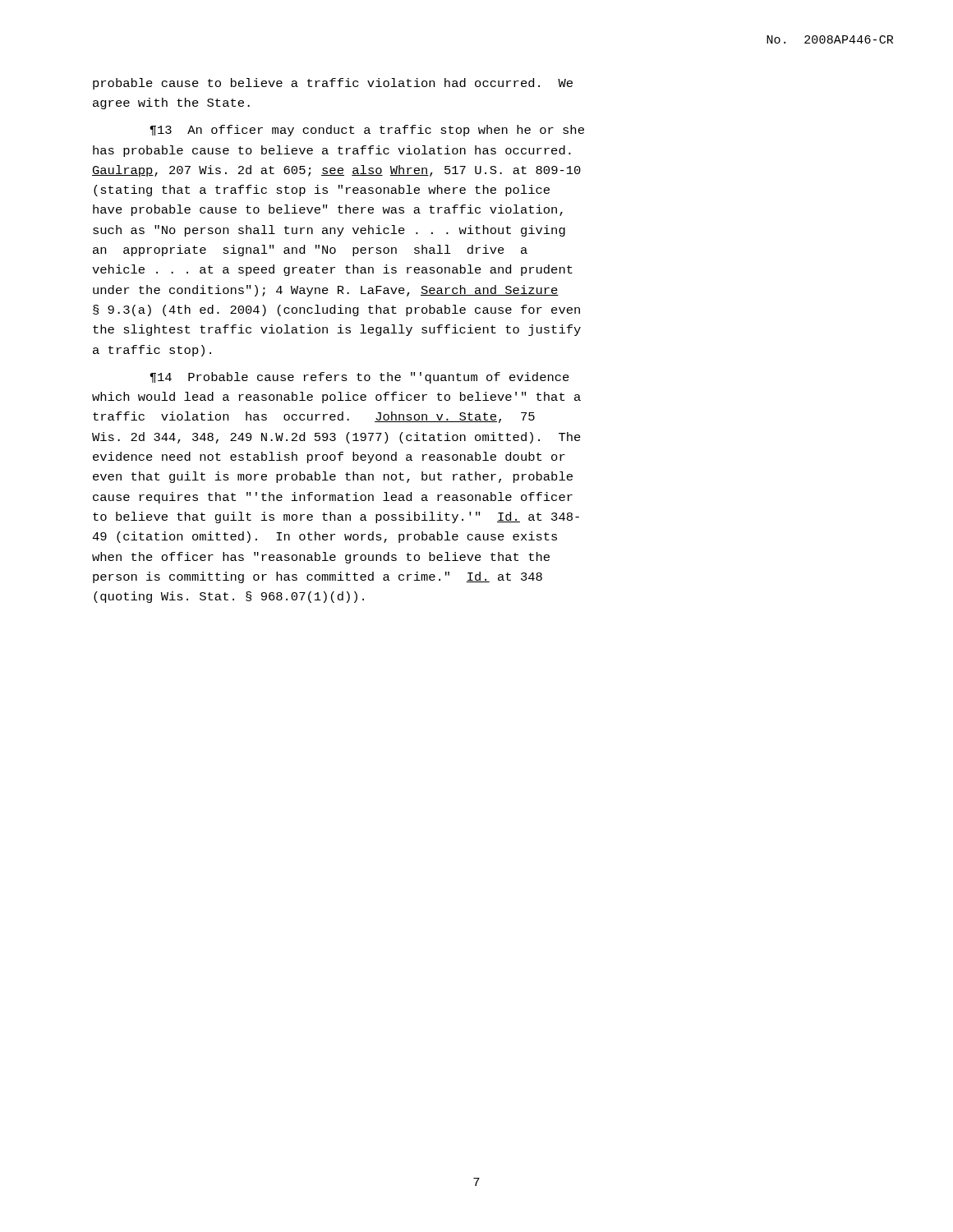Point to the text starting "¶14 Probable cause refers"
This screenshot has width=953, height=1232.
[x=337, y=487]
